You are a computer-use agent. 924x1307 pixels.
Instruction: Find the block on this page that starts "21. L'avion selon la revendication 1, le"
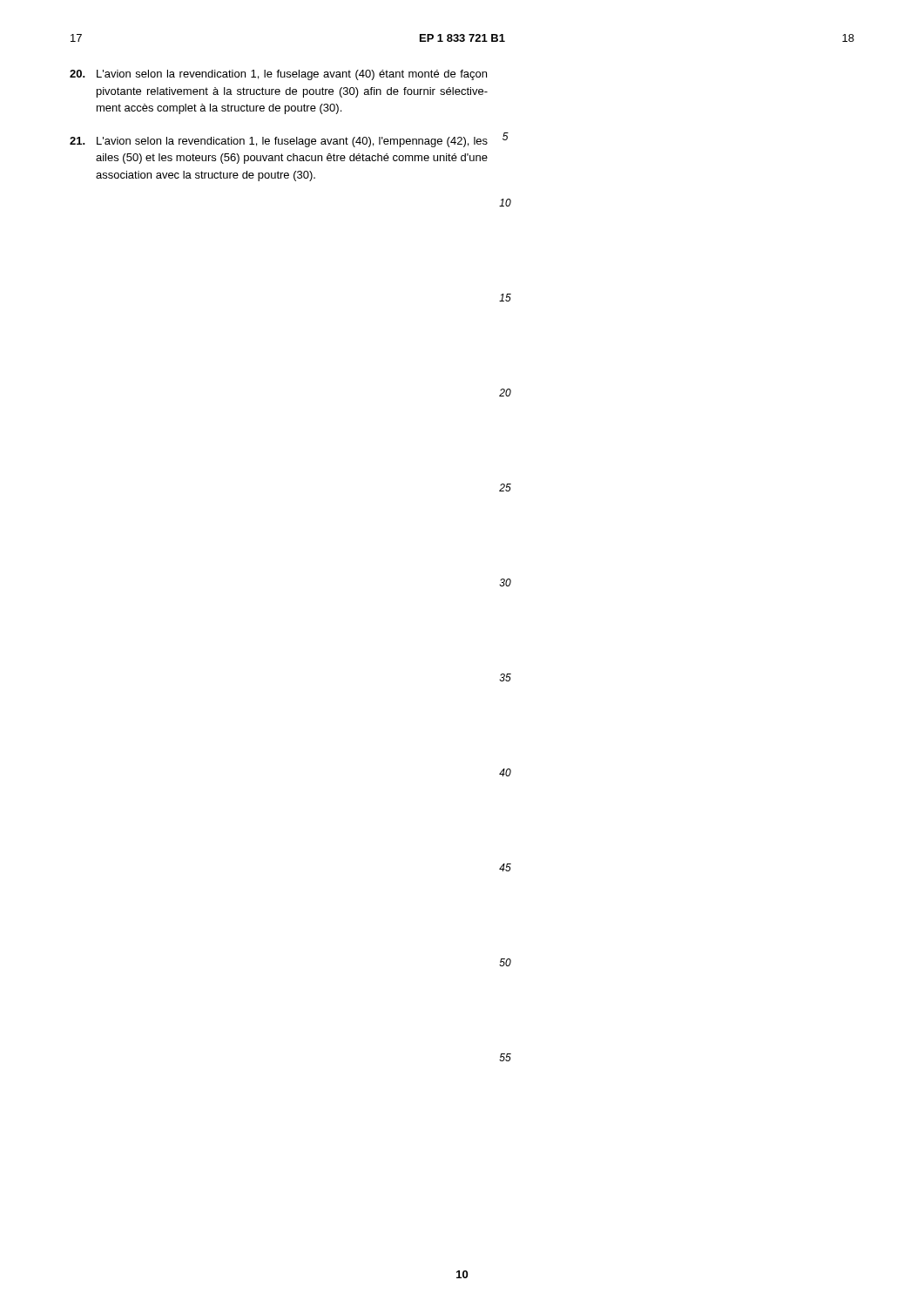[x=279, y=157]
